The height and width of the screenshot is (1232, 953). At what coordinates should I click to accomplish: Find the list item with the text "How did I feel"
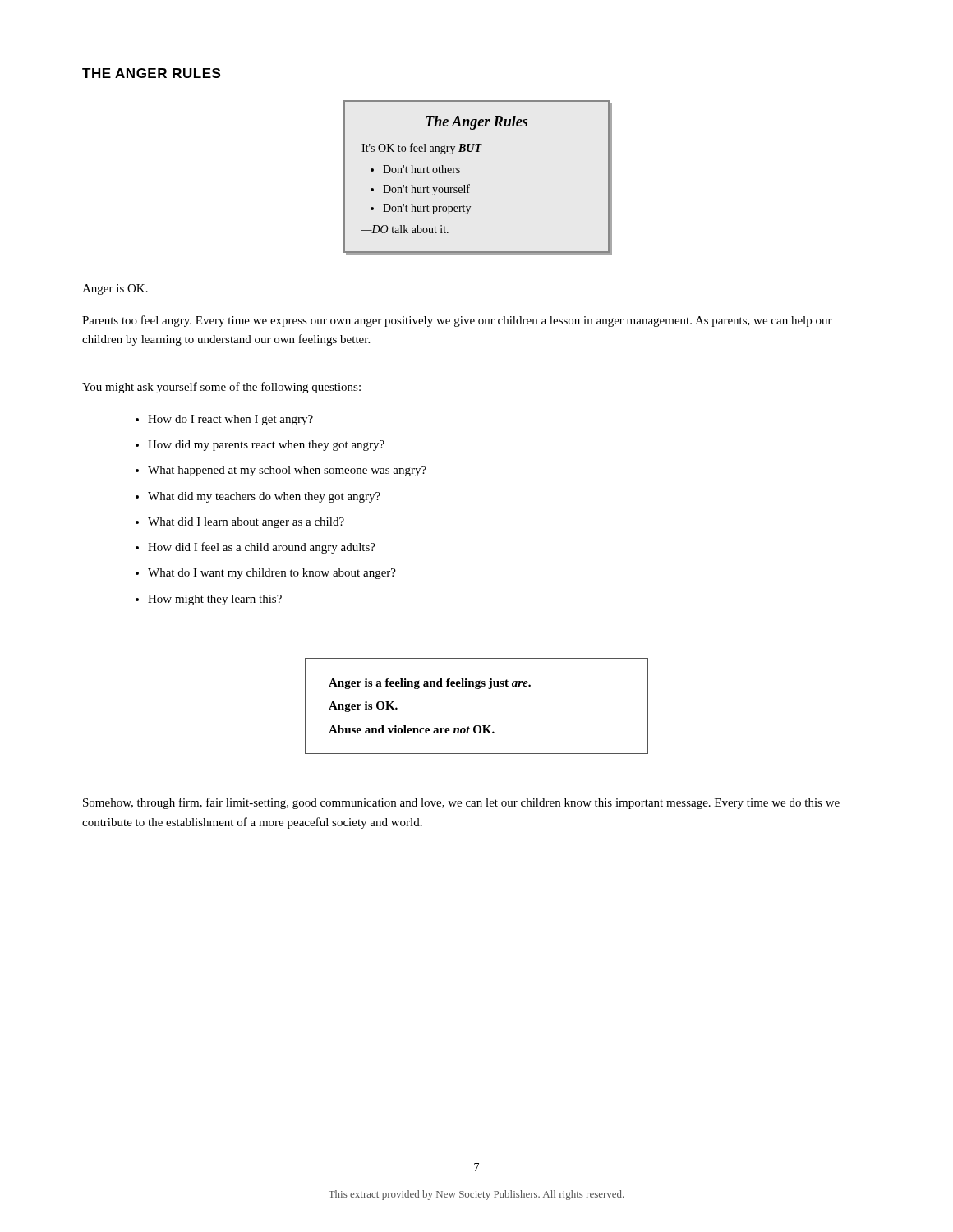point(262,547)
